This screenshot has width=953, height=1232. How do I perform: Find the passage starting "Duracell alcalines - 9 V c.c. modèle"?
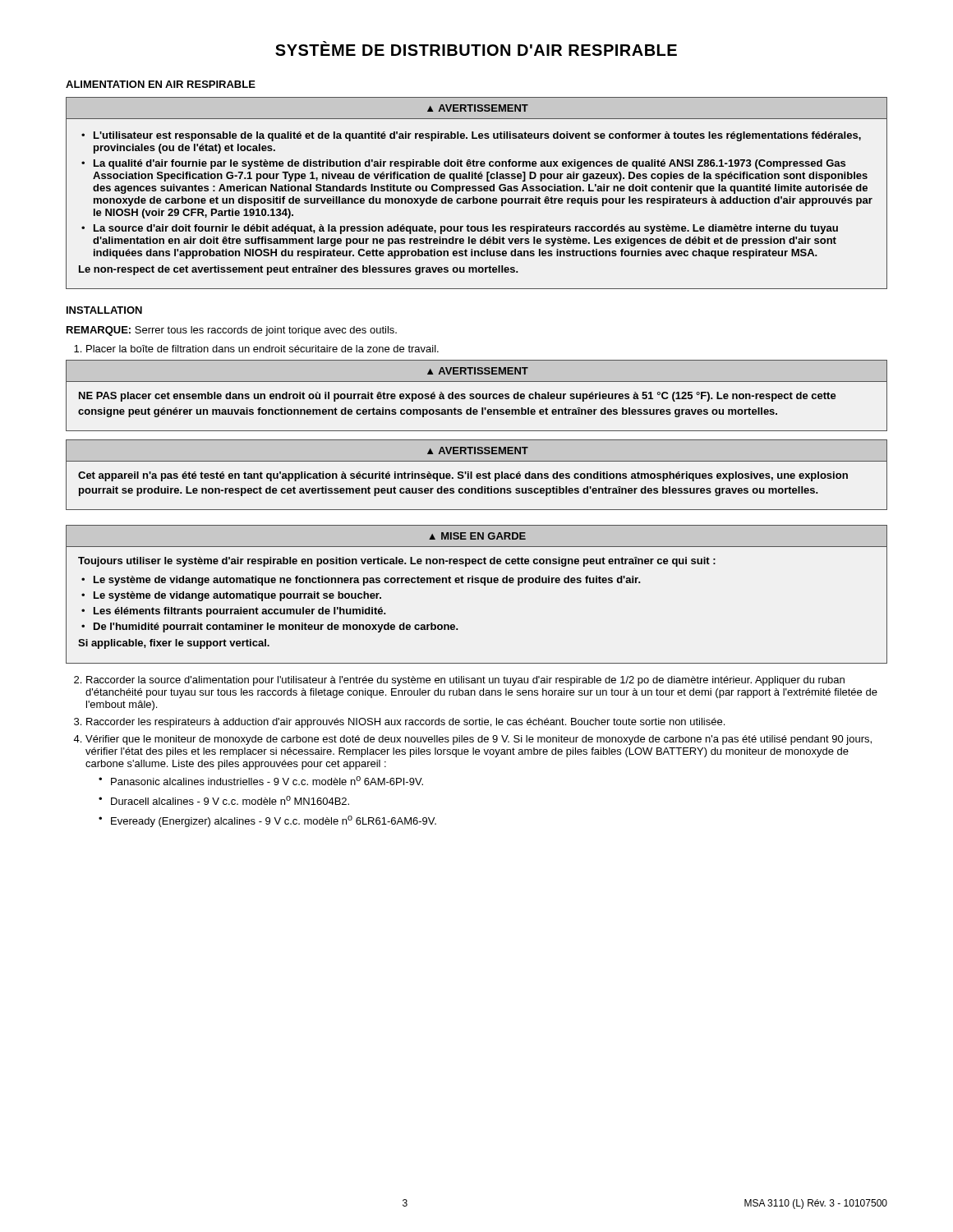pyautogui.click(x=230, y=800)
